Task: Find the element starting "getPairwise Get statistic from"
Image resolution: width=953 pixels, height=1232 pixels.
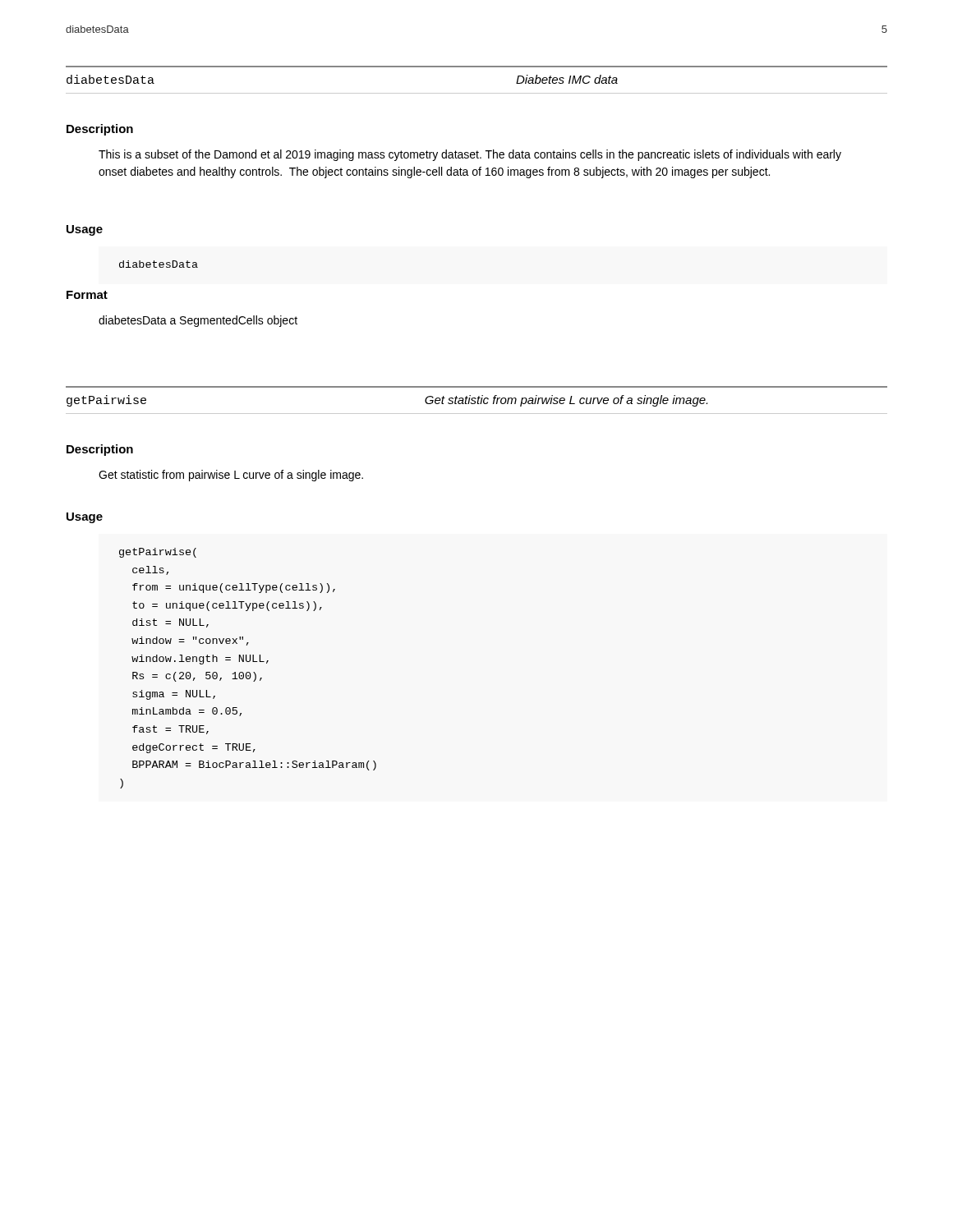Action: coord(476,400)
